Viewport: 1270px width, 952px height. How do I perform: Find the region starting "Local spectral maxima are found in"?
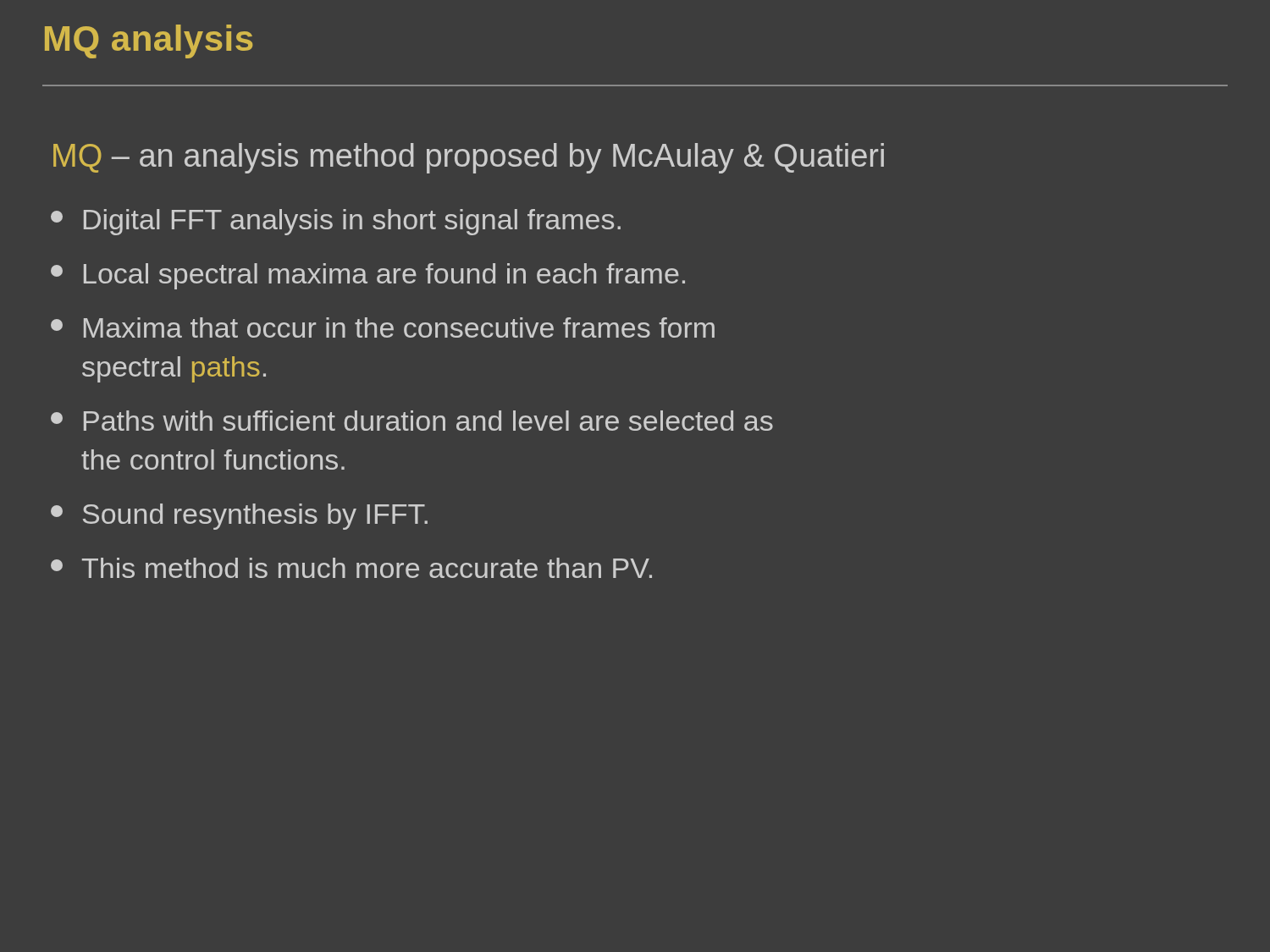coord(635,274)
